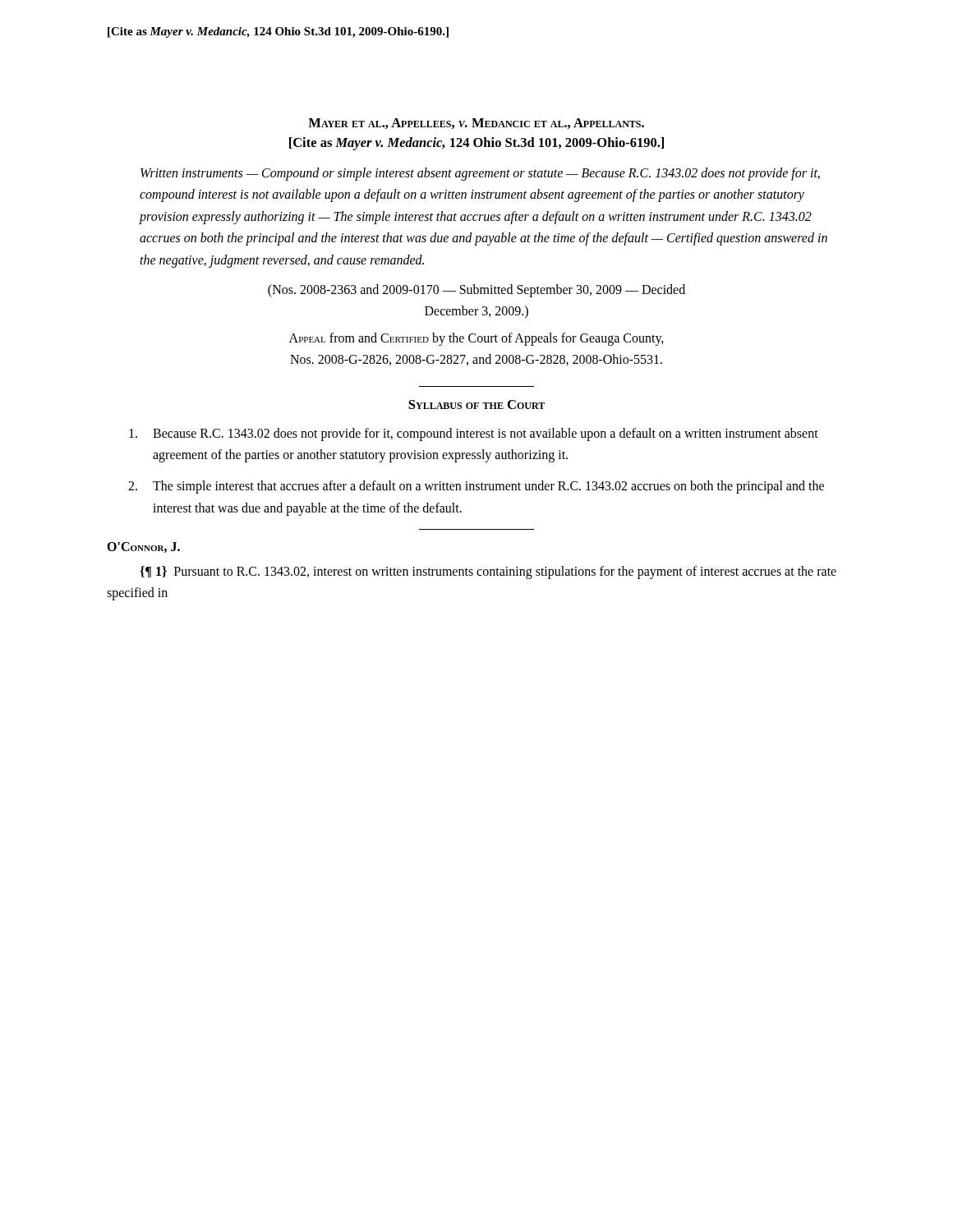Find the passage starting "O'Connor, J."
The image size is (953, 1232).
pos(144,547)
